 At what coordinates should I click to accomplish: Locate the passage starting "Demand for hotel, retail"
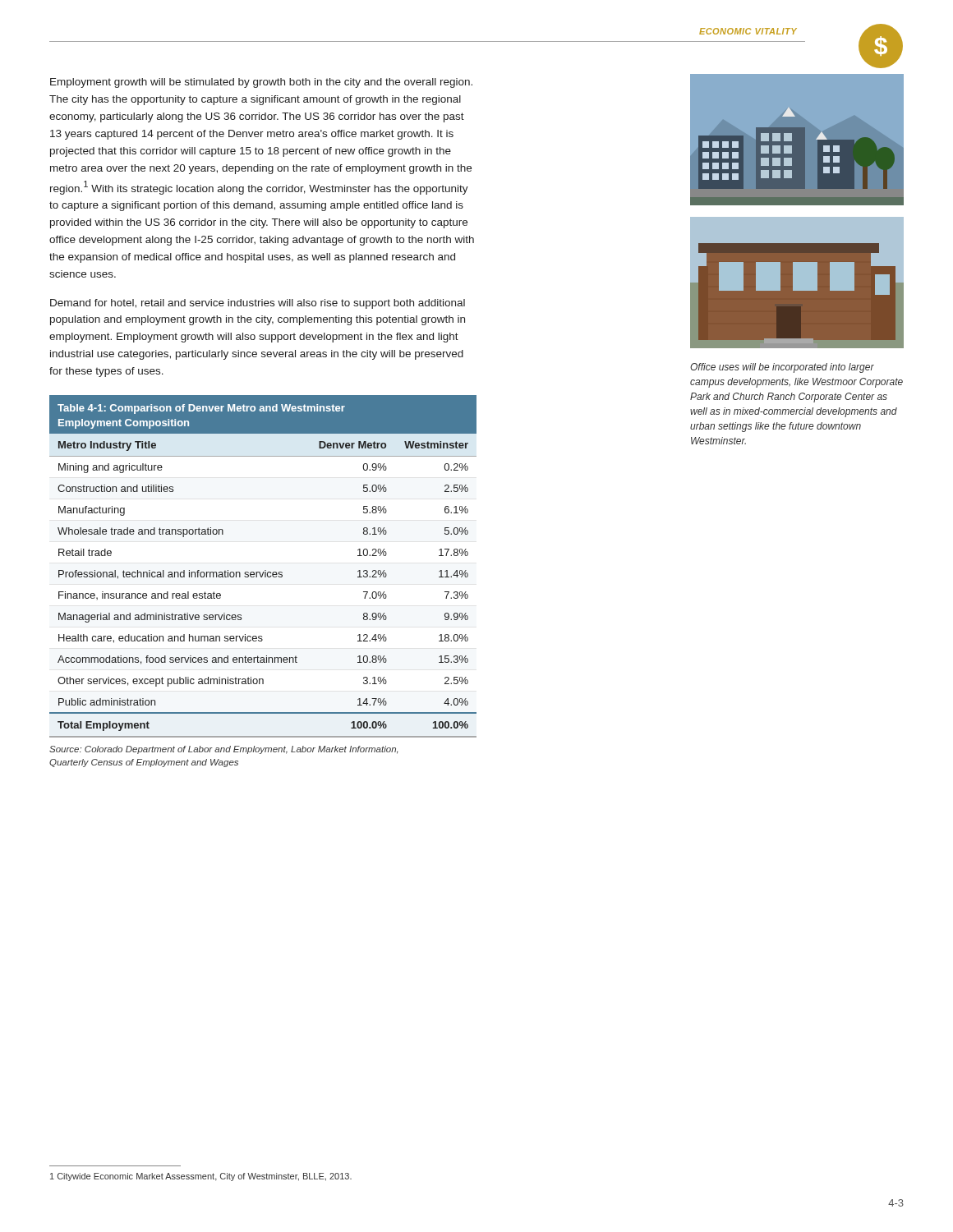point(258,337)
